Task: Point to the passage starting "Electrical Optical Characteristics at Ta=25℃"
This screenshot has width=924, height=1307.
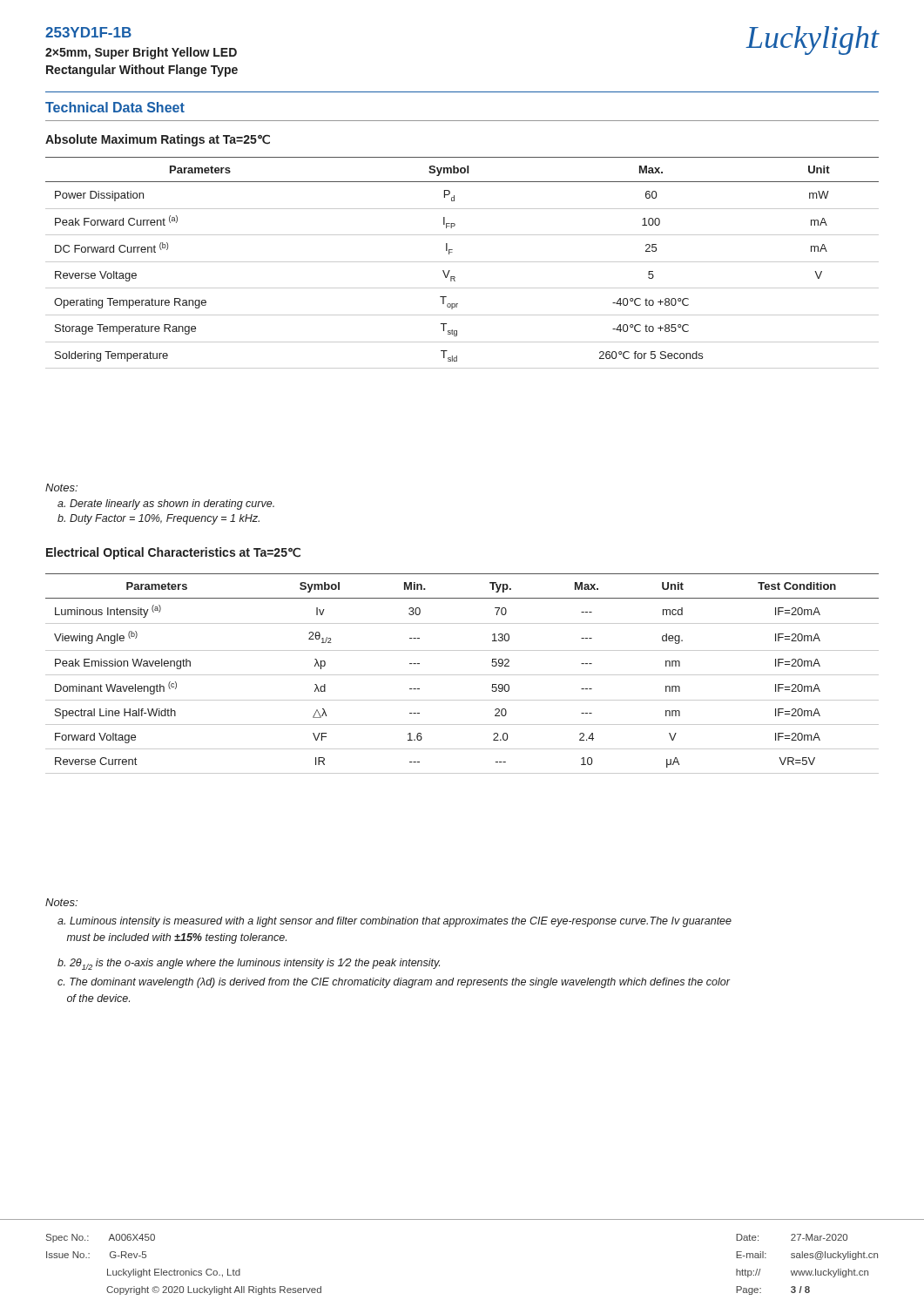Action: click(x=173, y=552)
